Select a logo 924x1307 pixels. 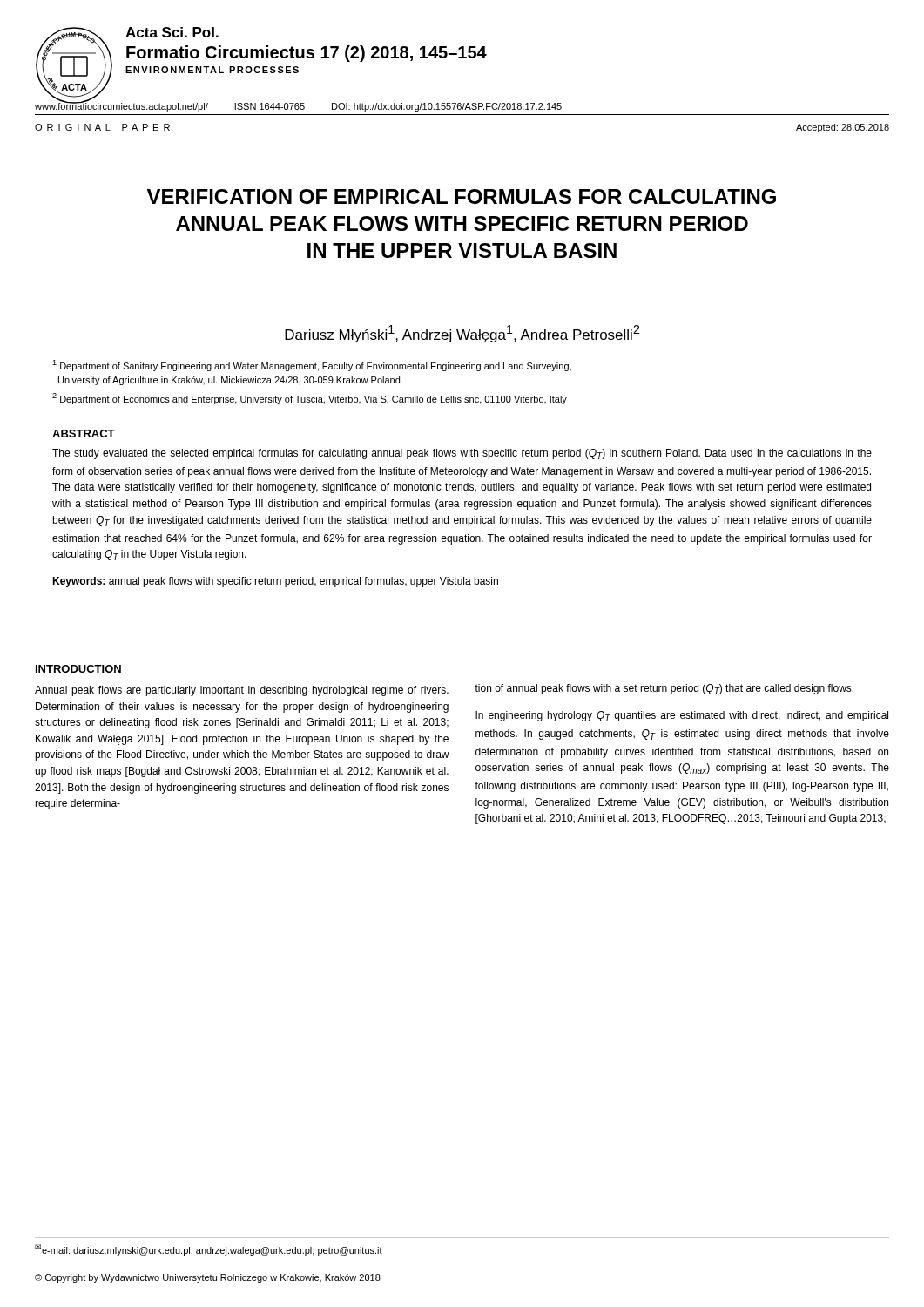[74, 67]
